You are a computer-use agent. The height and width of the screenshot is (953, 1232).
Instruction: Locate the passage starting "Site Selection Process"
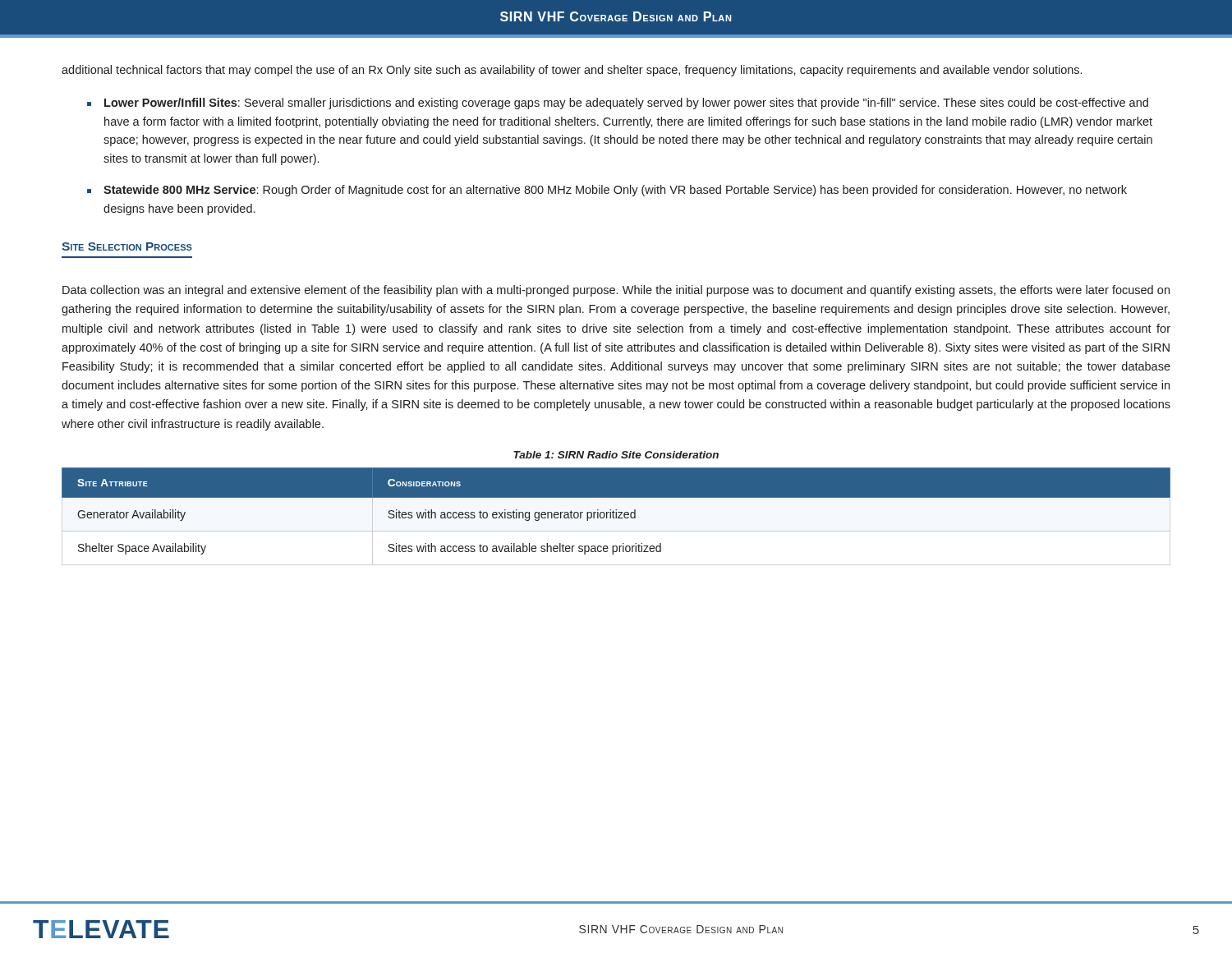127,246
